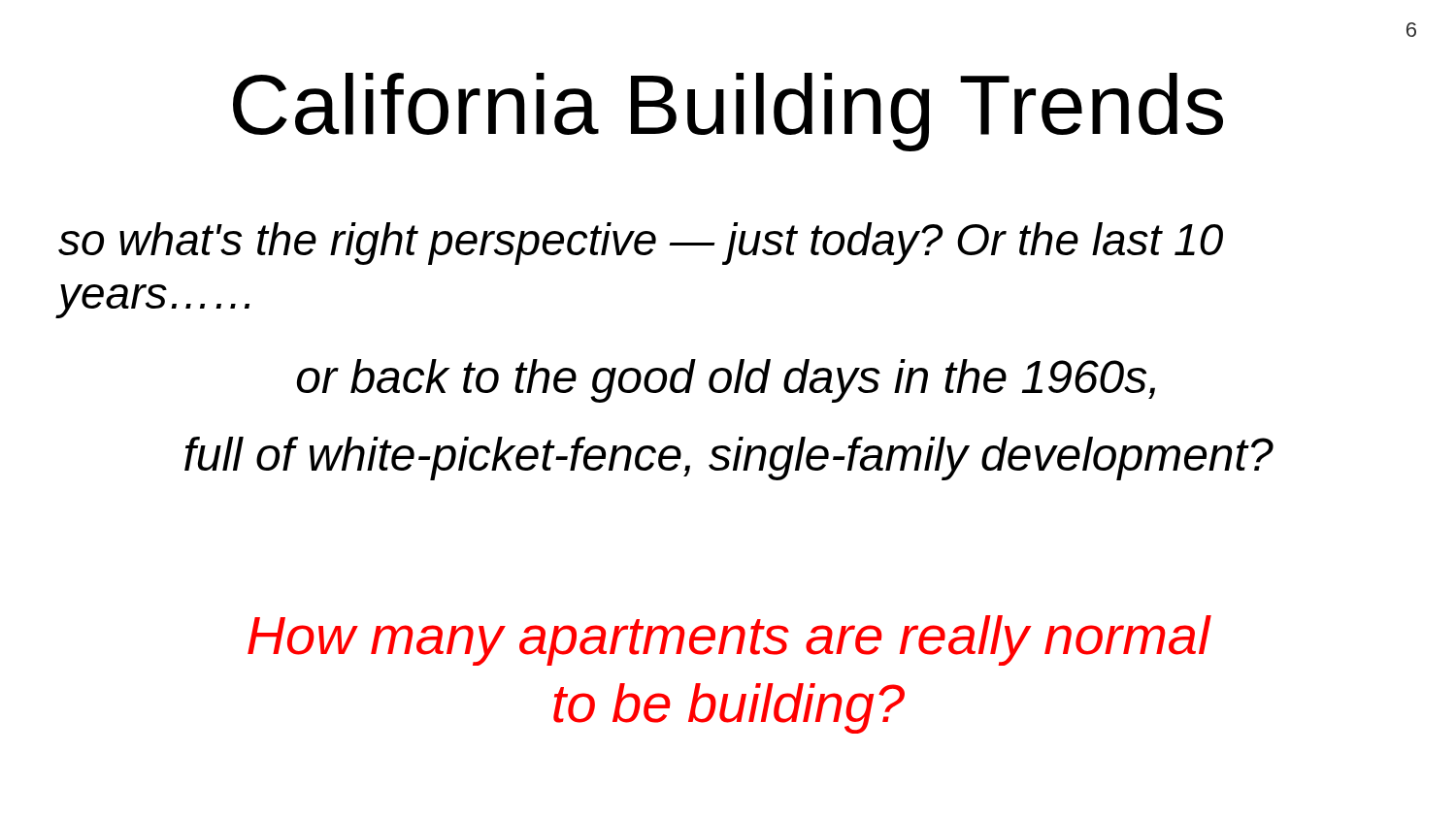Locate the title that reads "California Building Trends"

728,105
